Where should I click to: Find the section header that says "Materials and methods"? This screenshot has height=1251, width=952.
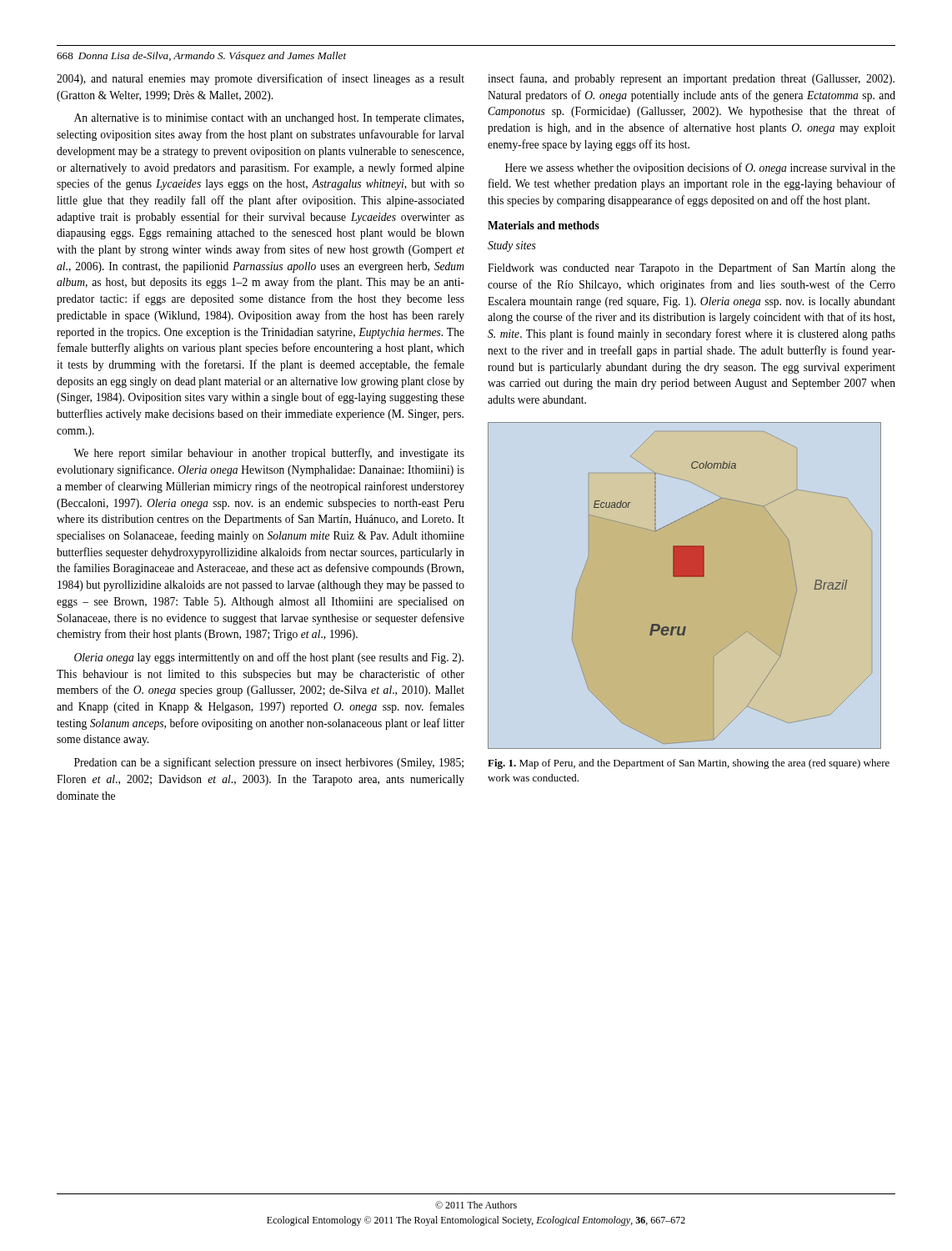(543, 225)
